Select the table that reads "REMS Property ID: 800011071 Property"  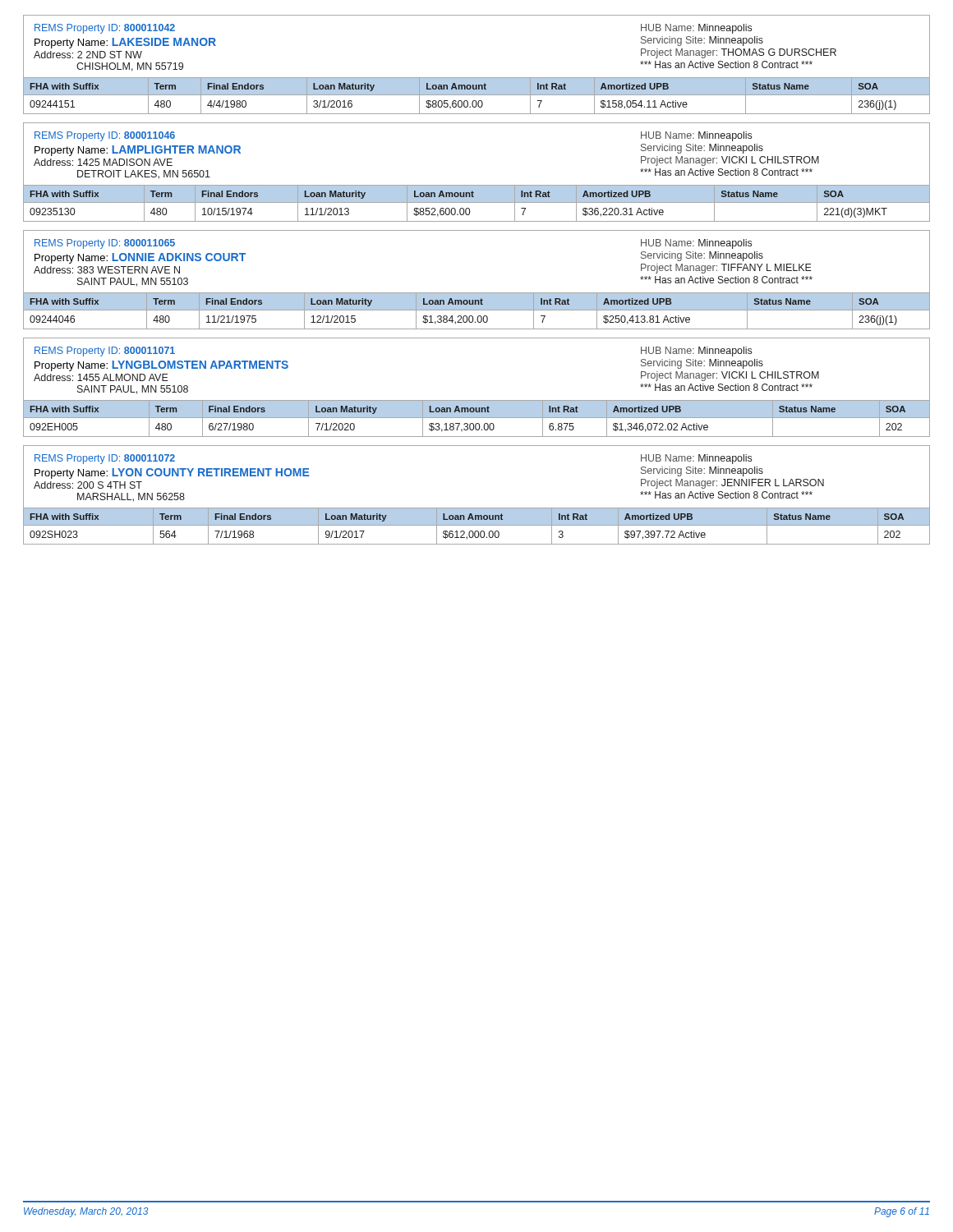pyautogui.click(x=476, y=369)
